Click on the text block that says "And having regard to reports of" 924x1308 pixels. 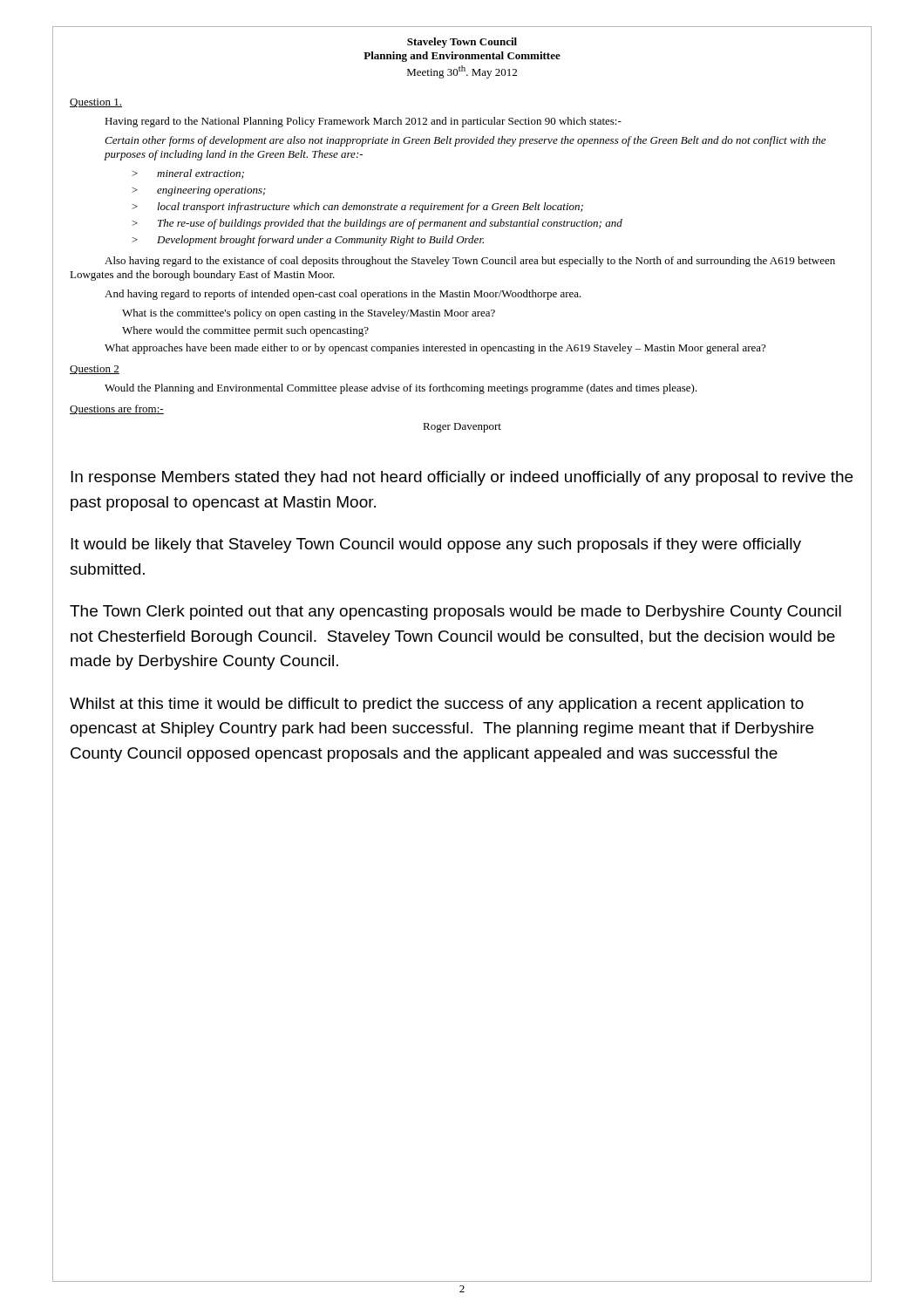[x=343, y=294]
